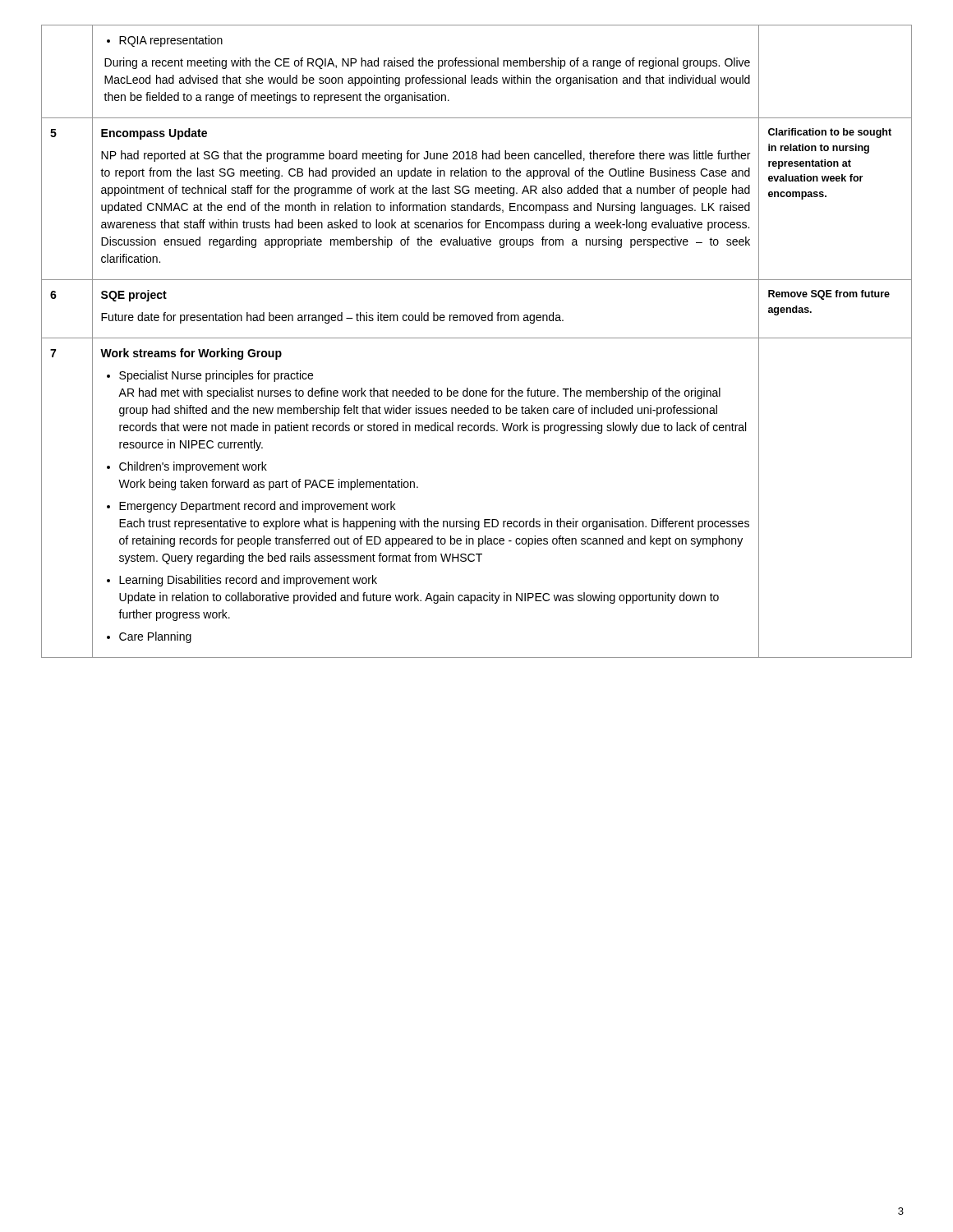
Task: Find the region starting "Clarification to be sought in"
Action: click(830, 163)
